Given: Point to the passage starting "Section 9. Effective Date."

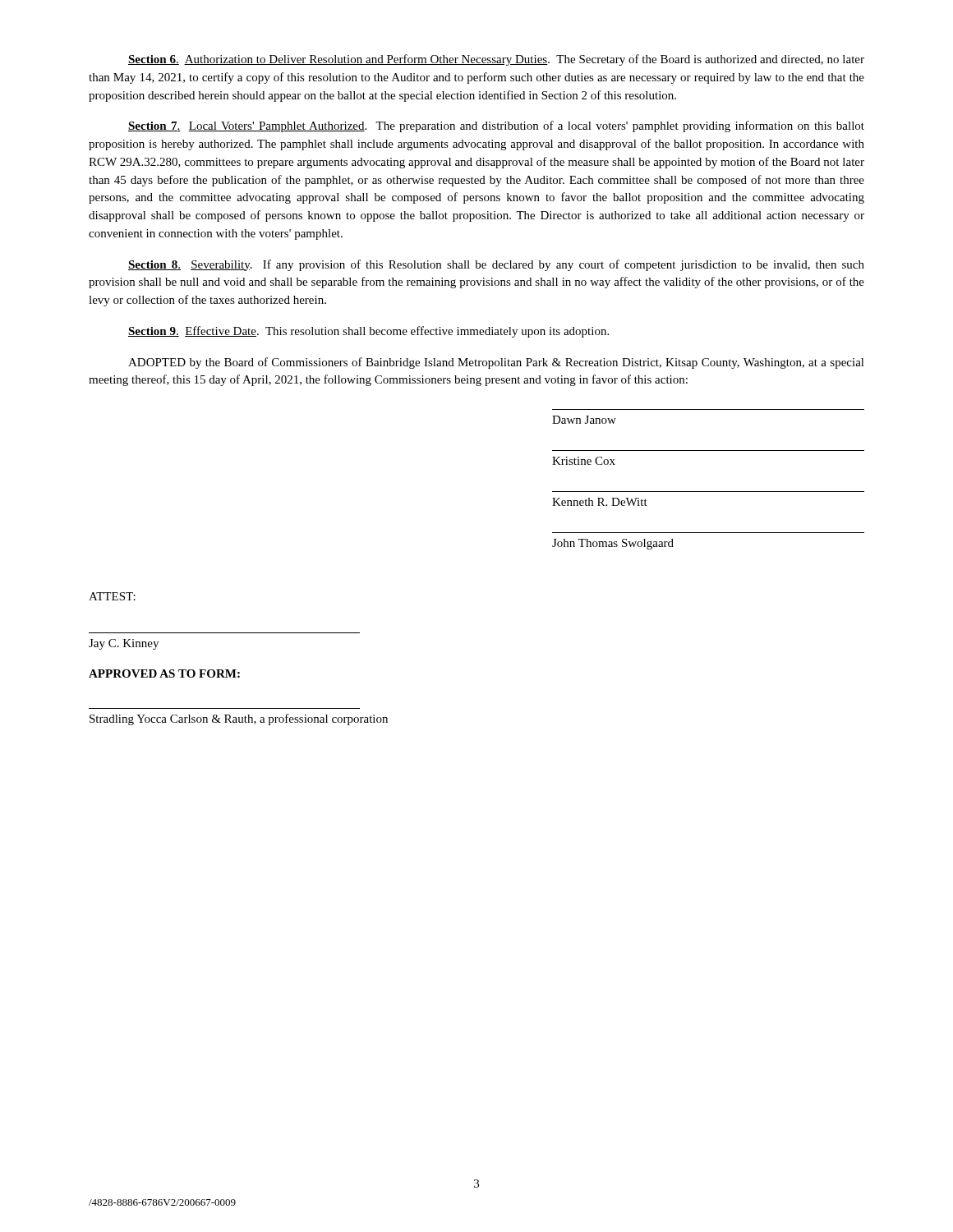Looking at the screenshot, I should 476,331.
